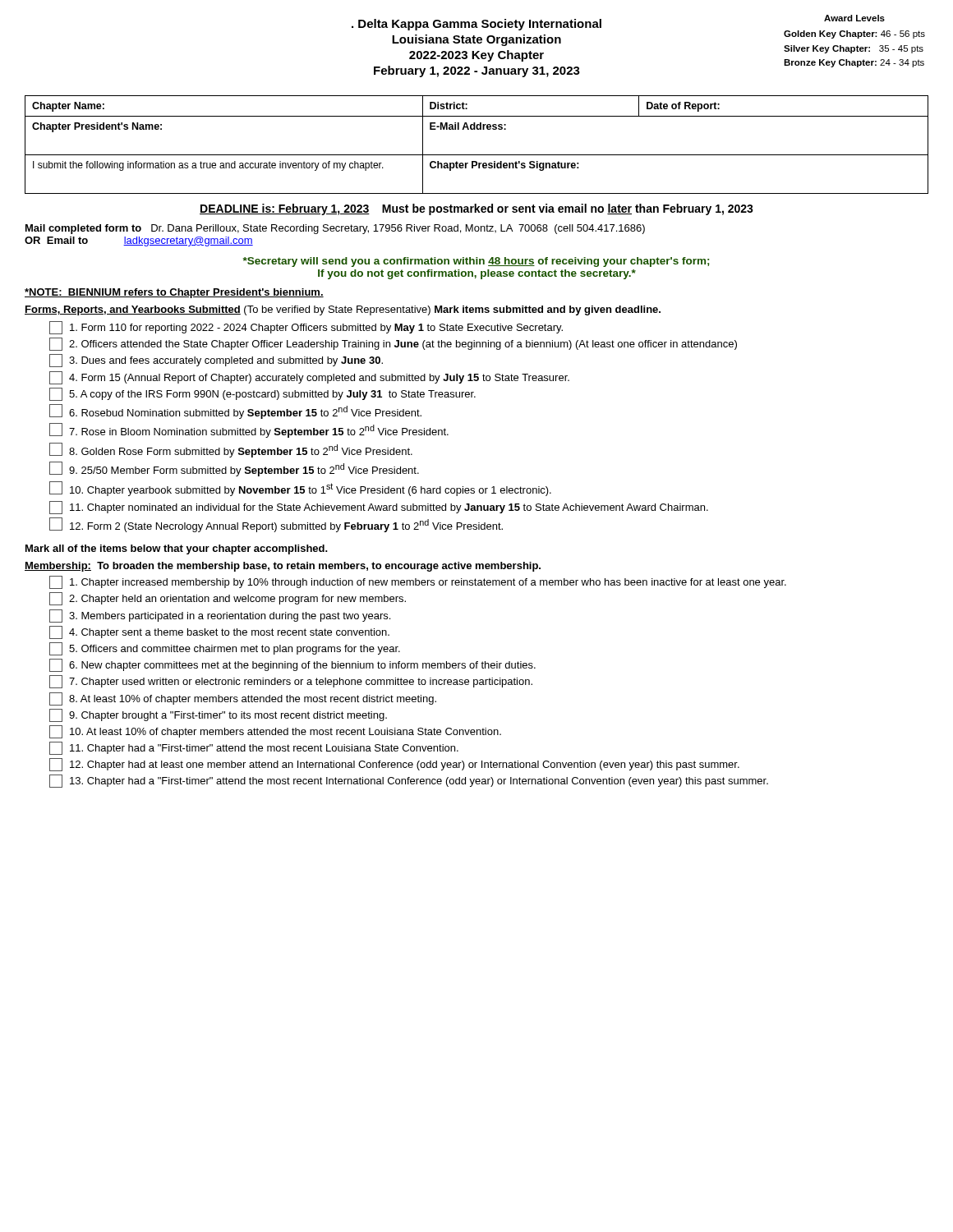Select the title
The height and width of the screenshot is (1232, 953).
pyautogui.click(x=476, y=47)
